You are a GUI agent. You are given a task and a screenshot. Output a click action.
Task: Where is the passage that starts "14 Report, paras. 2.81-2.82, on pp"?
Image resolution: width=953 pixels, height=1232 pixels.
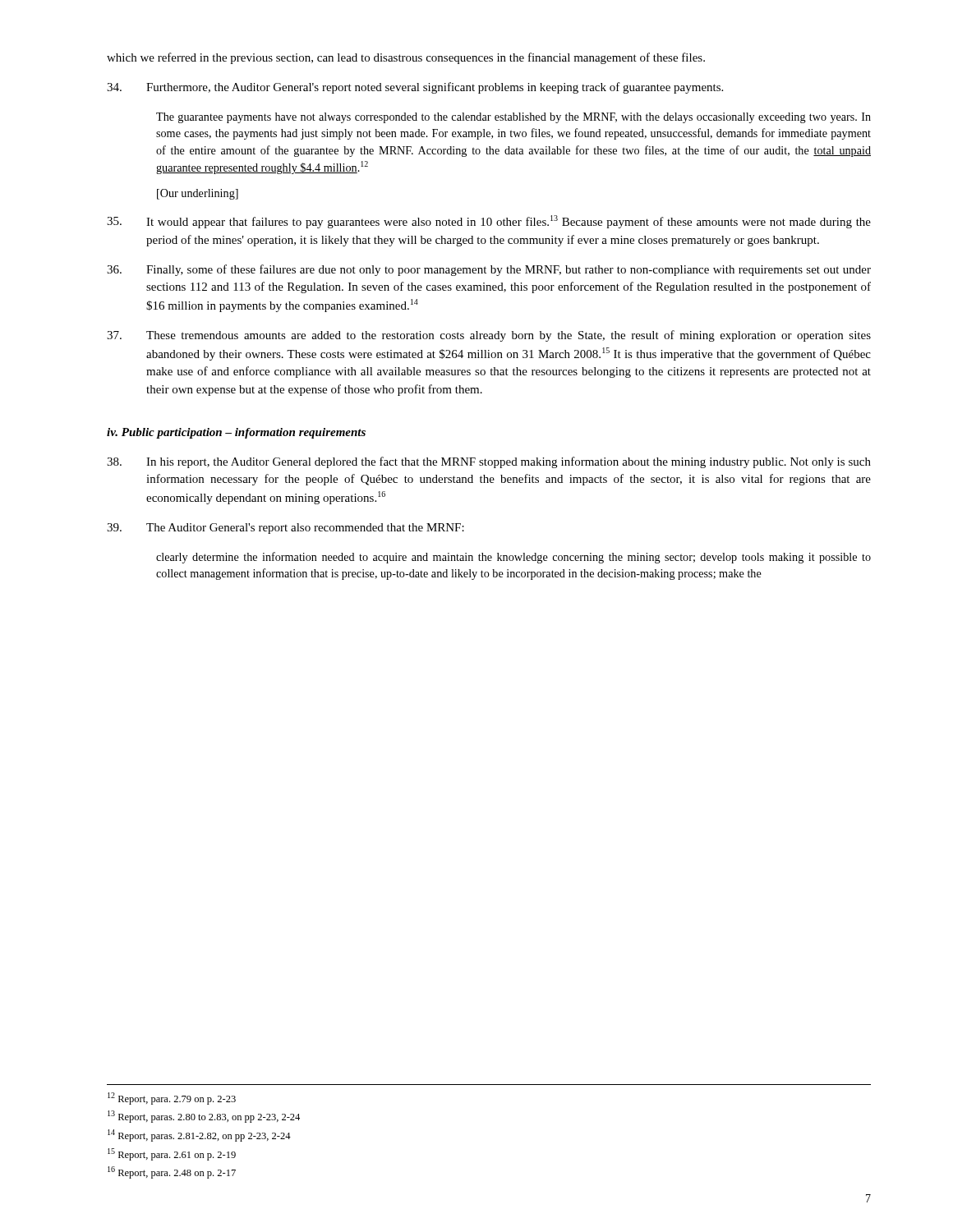click(199, 1135)
